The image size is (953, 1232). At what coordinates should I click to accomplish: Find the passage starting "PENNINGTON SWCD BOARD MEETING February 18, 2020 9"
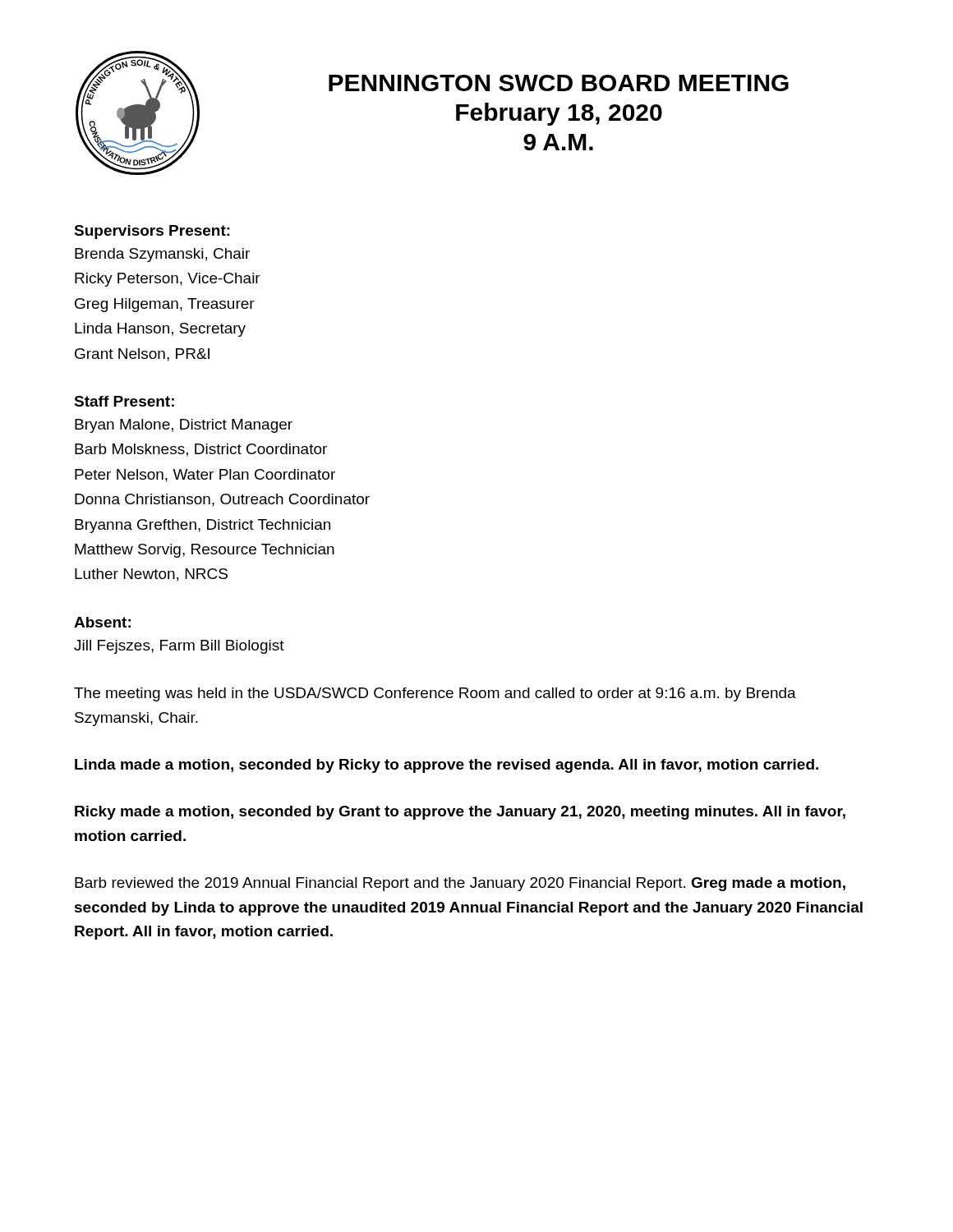559,112
